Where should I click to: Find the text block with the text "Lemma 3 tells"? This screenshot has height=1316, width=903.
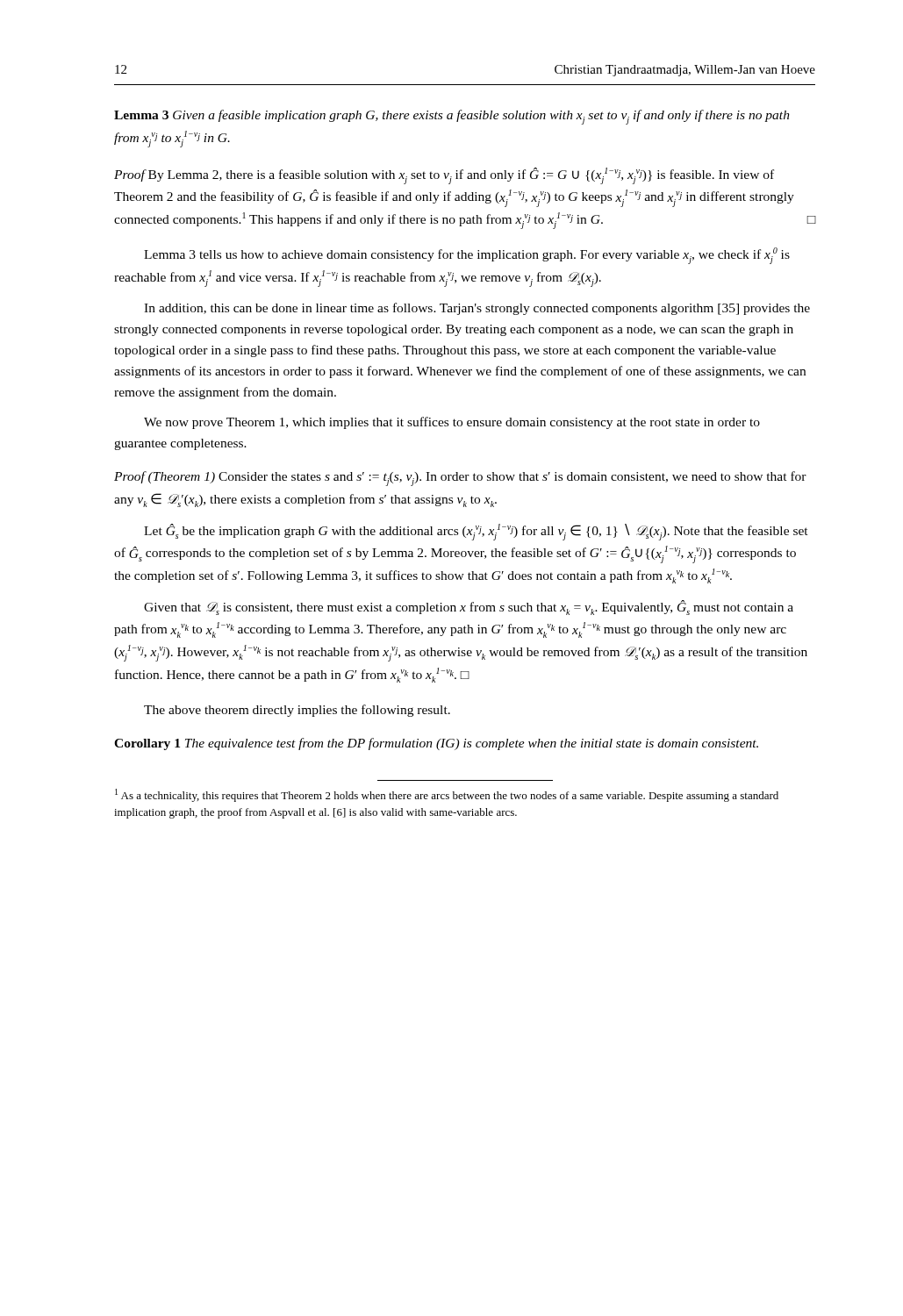465,349
